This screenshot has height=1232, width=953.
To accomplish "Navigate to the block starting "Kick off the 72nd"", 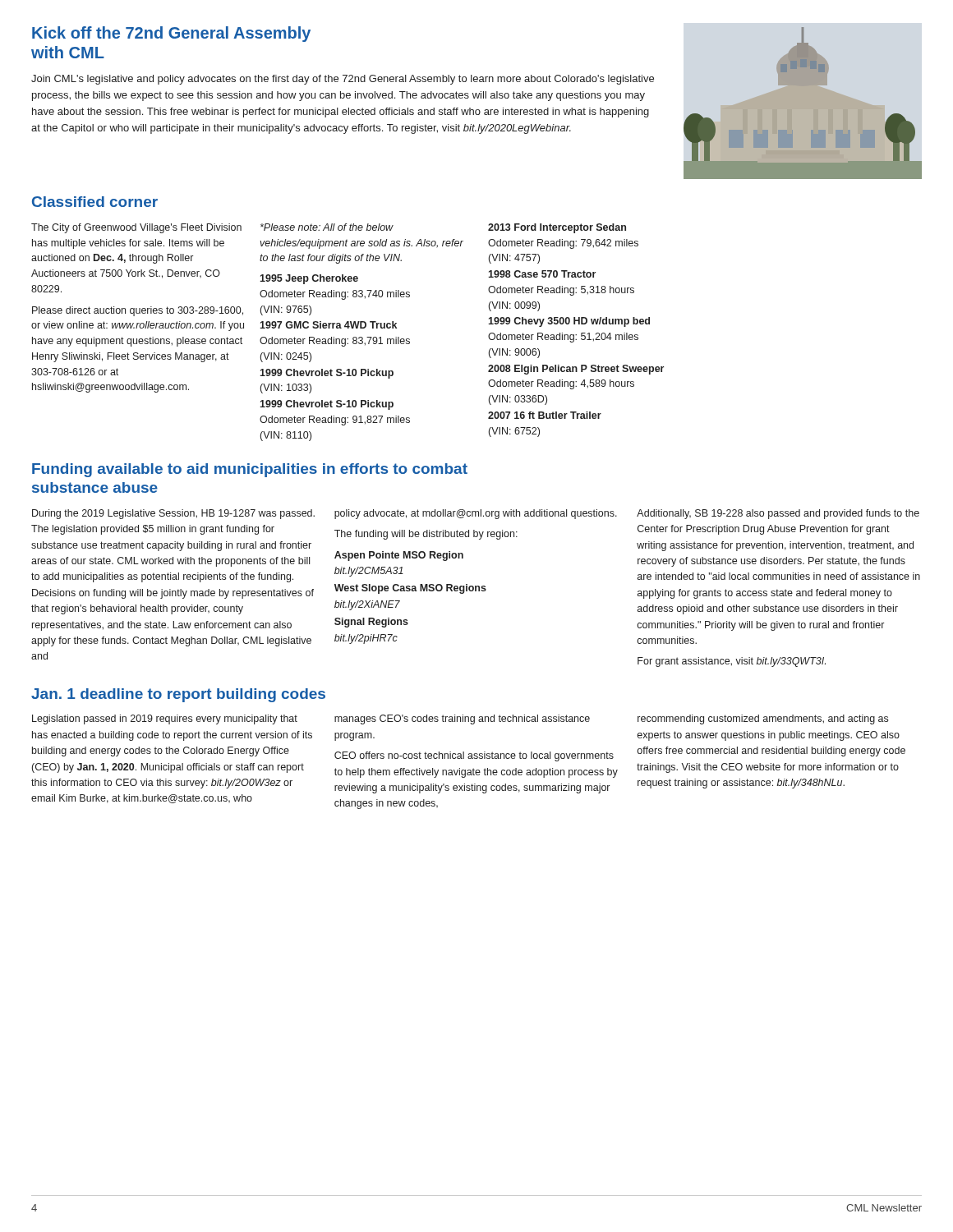I will 171,34.
